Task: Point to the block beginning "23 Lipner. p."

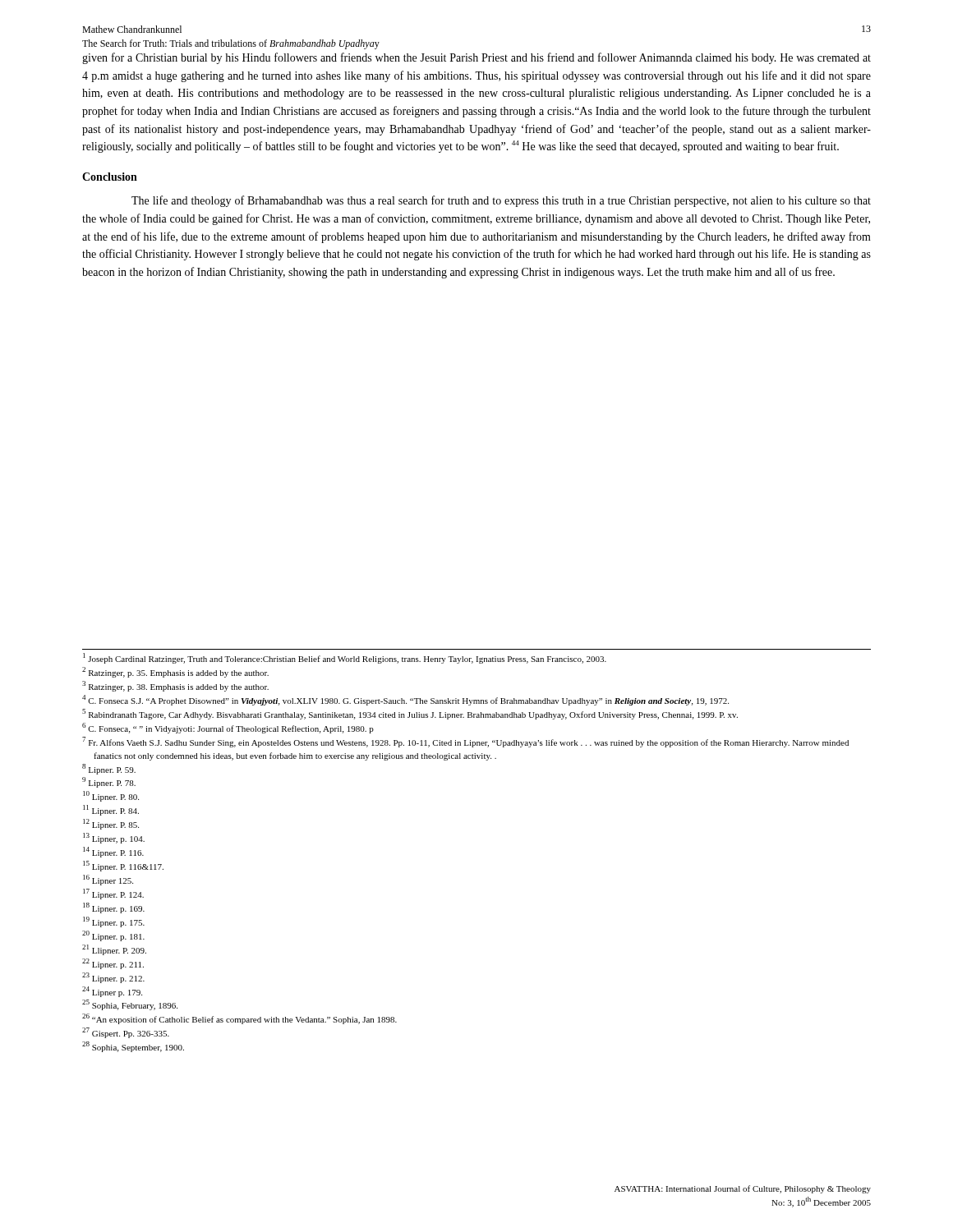Action: click(x=113, y=977)
